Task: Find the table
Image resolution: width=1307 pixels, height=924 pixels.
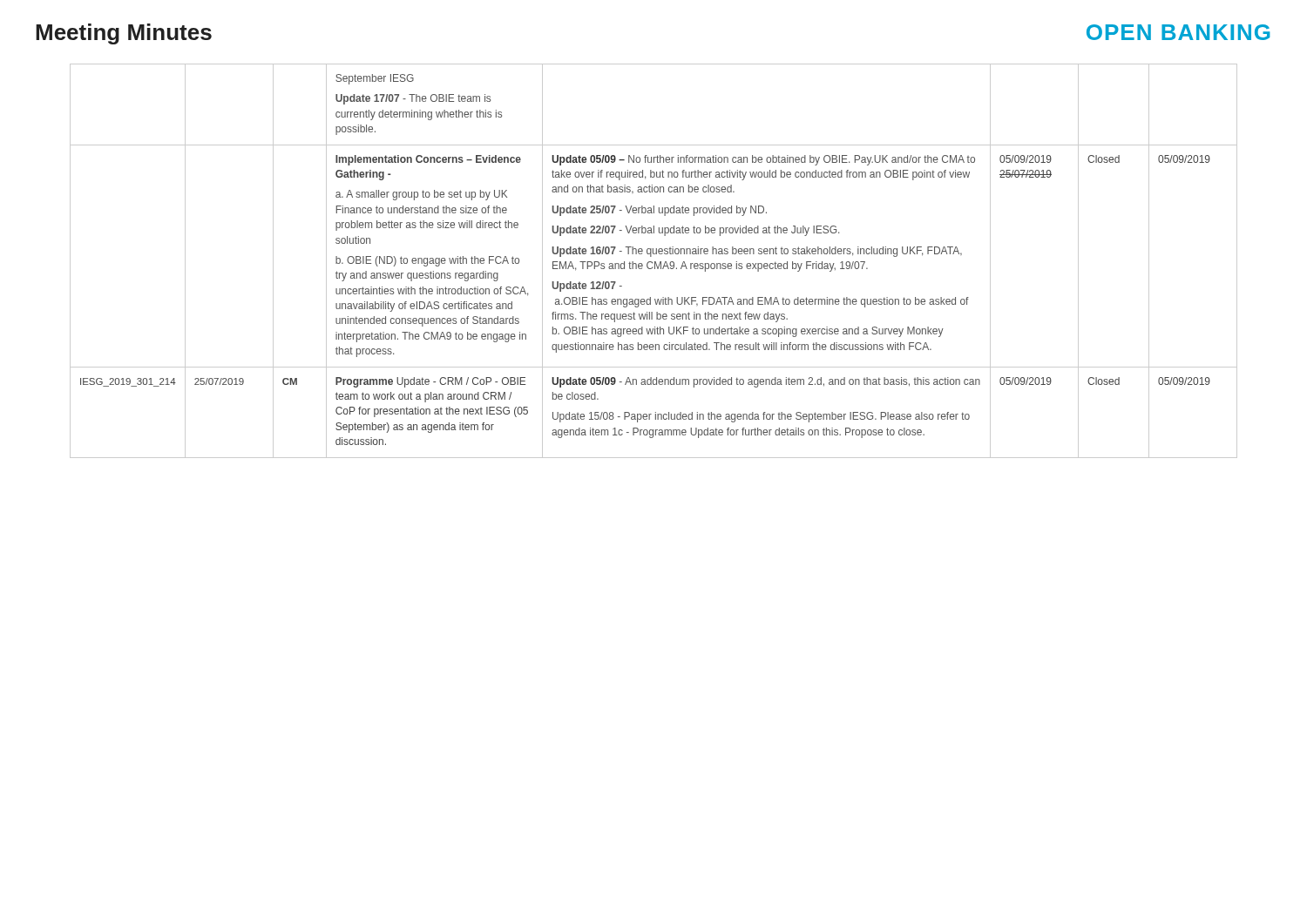Action: pyautogui.click(x=654, y=261)
